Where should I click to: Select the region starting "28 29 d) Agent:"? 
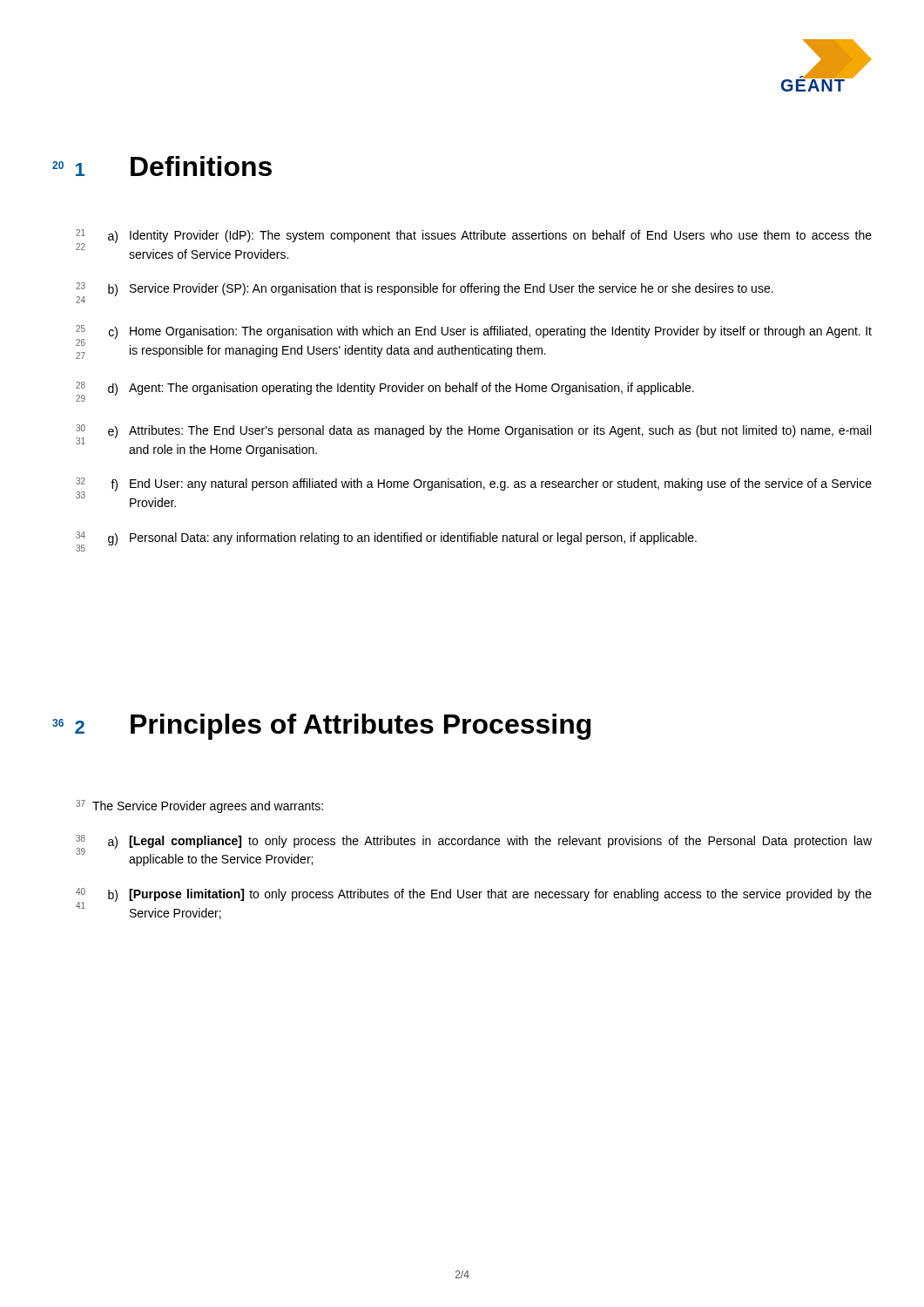click(x=462, y=392)
